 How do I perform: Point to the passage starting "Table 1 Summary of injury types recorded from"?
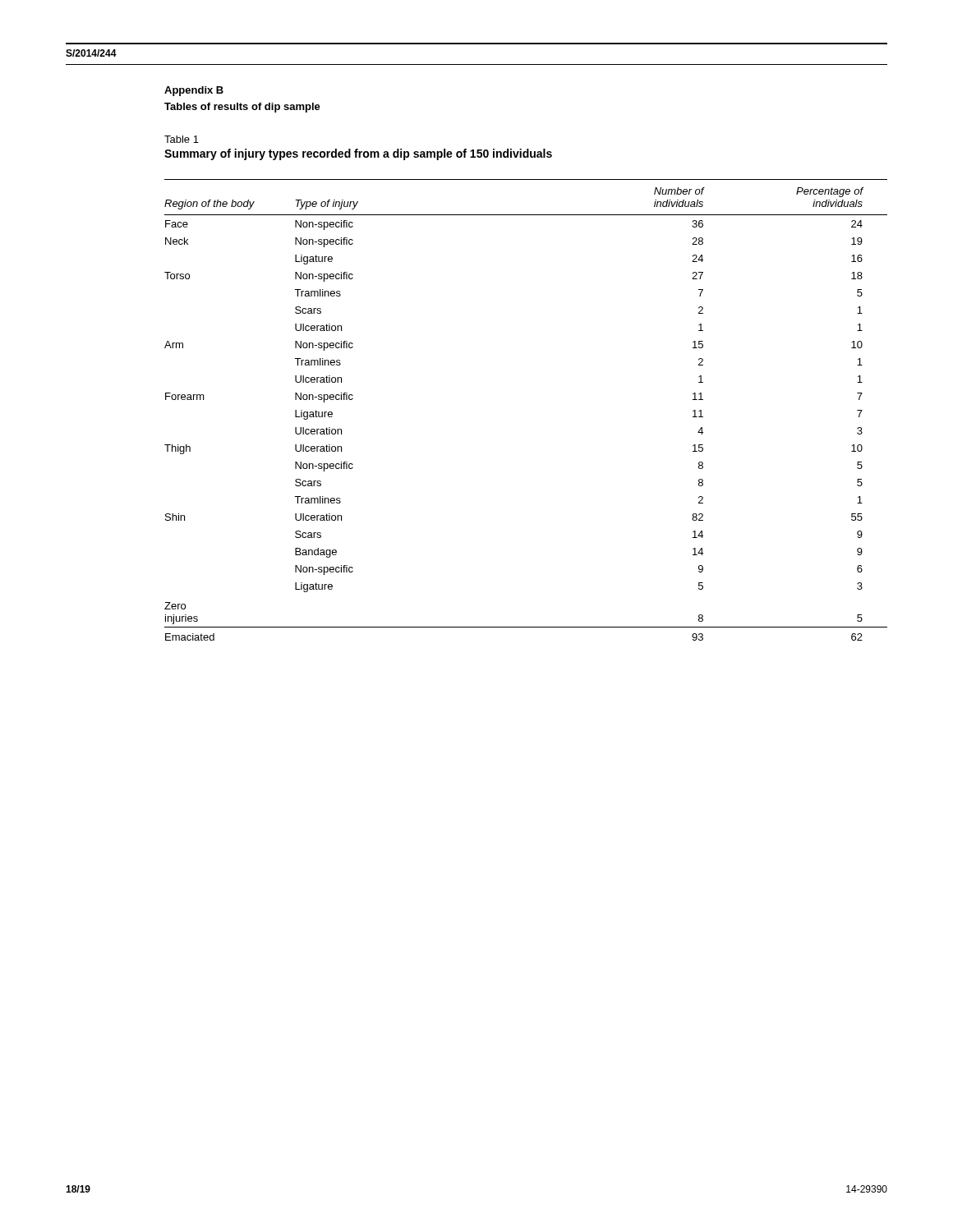coord(358,147)
